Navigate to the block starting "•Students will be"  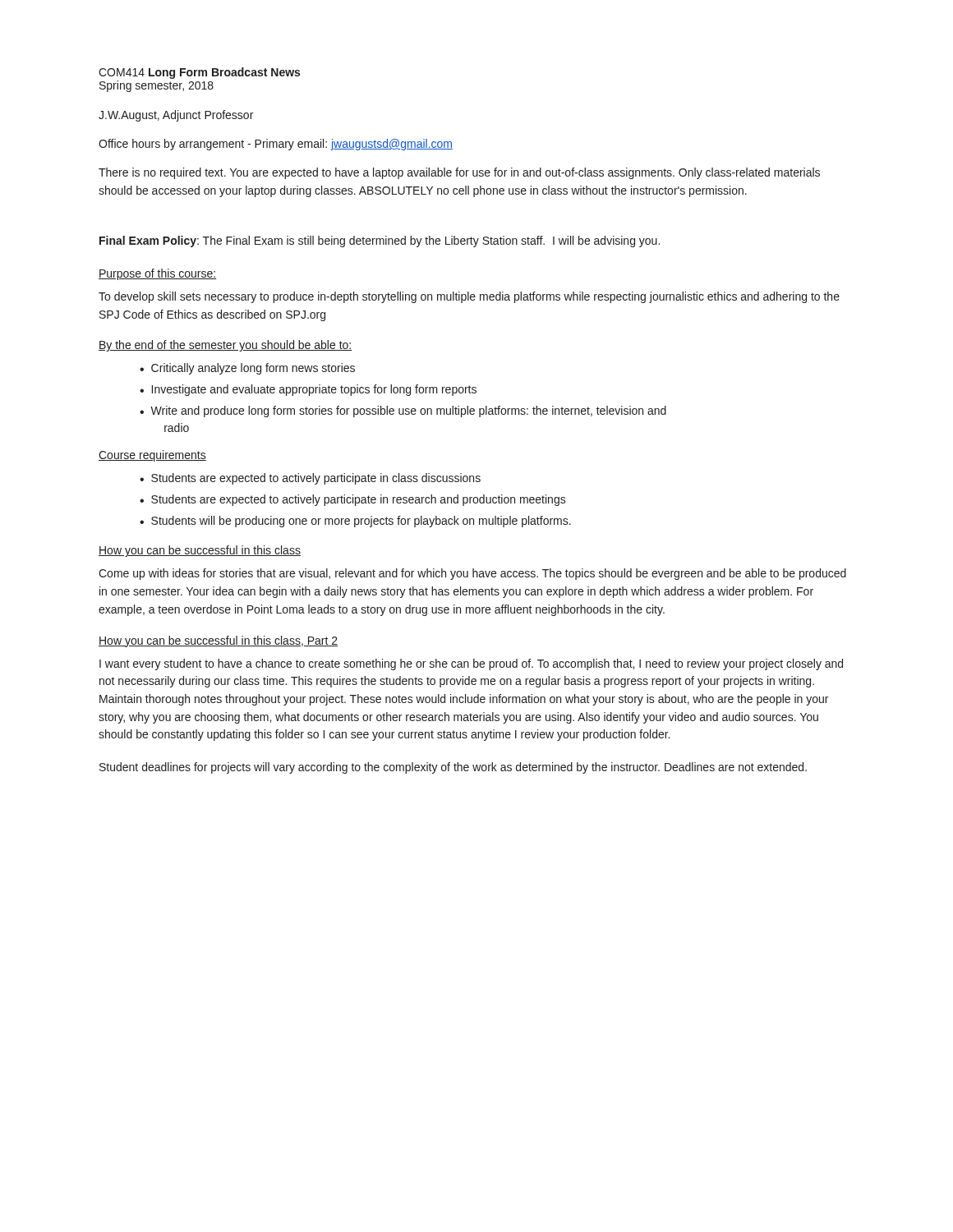pyautogui.click(x=356, y=523)
